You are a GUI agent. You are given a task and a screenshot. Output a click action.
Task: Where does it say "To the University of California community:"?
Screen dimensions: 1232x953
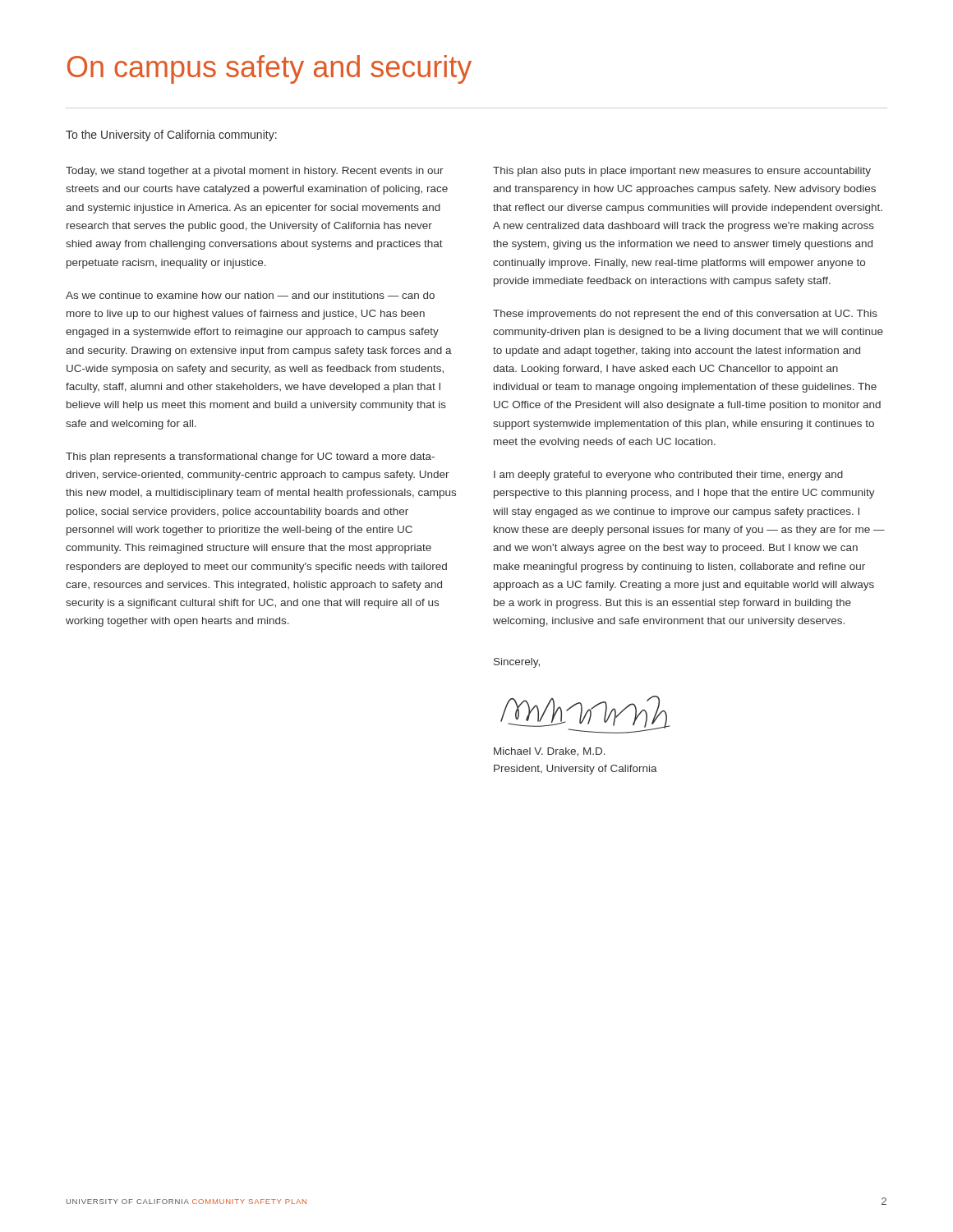click(x=171, y=136)
